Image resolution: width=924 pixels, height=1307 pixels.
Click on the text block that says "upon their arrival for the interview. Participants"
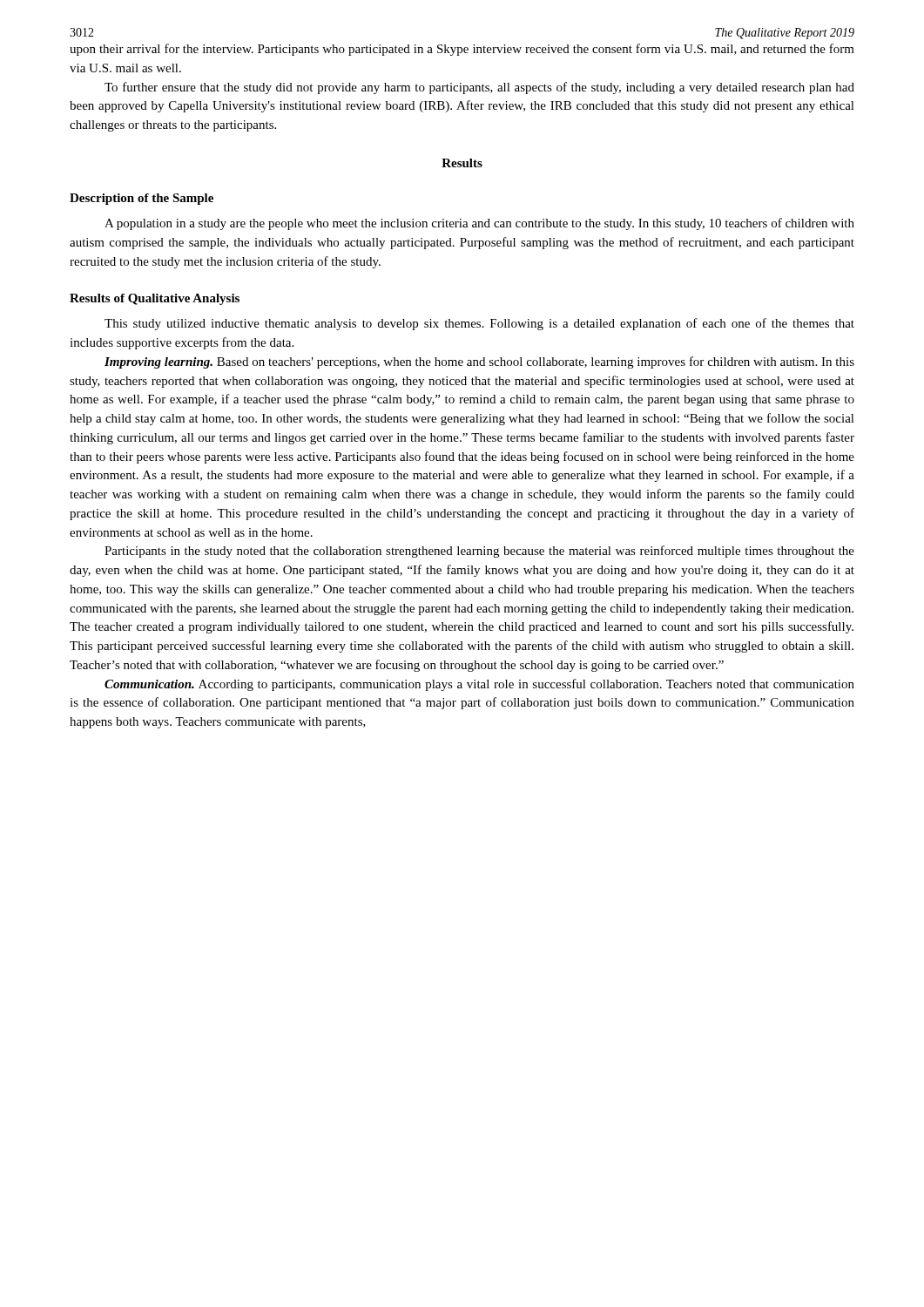462,59
